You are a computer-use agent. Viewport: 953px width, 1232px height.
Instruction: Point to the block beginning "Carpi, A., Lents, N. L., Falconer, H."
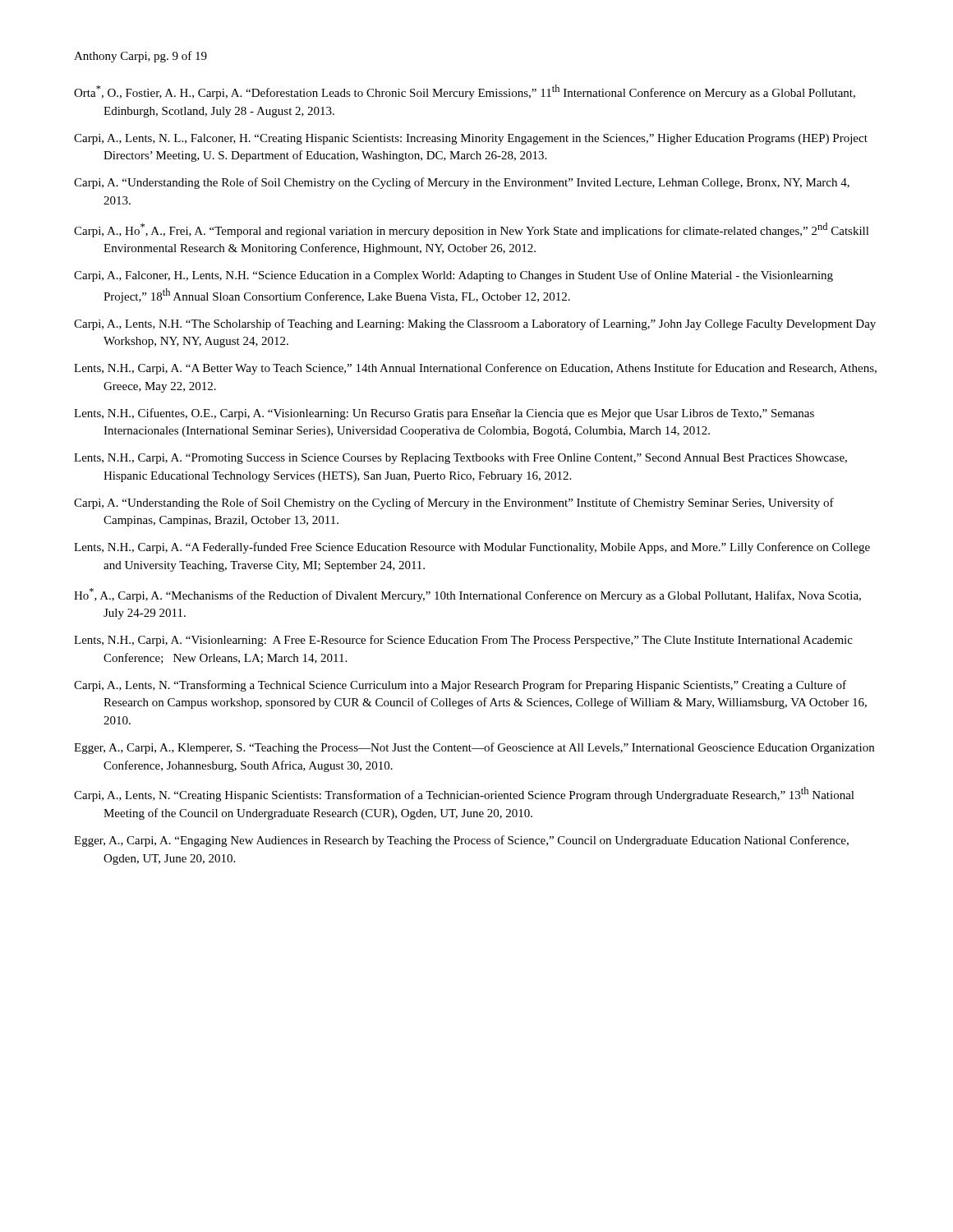coord(471,146)
